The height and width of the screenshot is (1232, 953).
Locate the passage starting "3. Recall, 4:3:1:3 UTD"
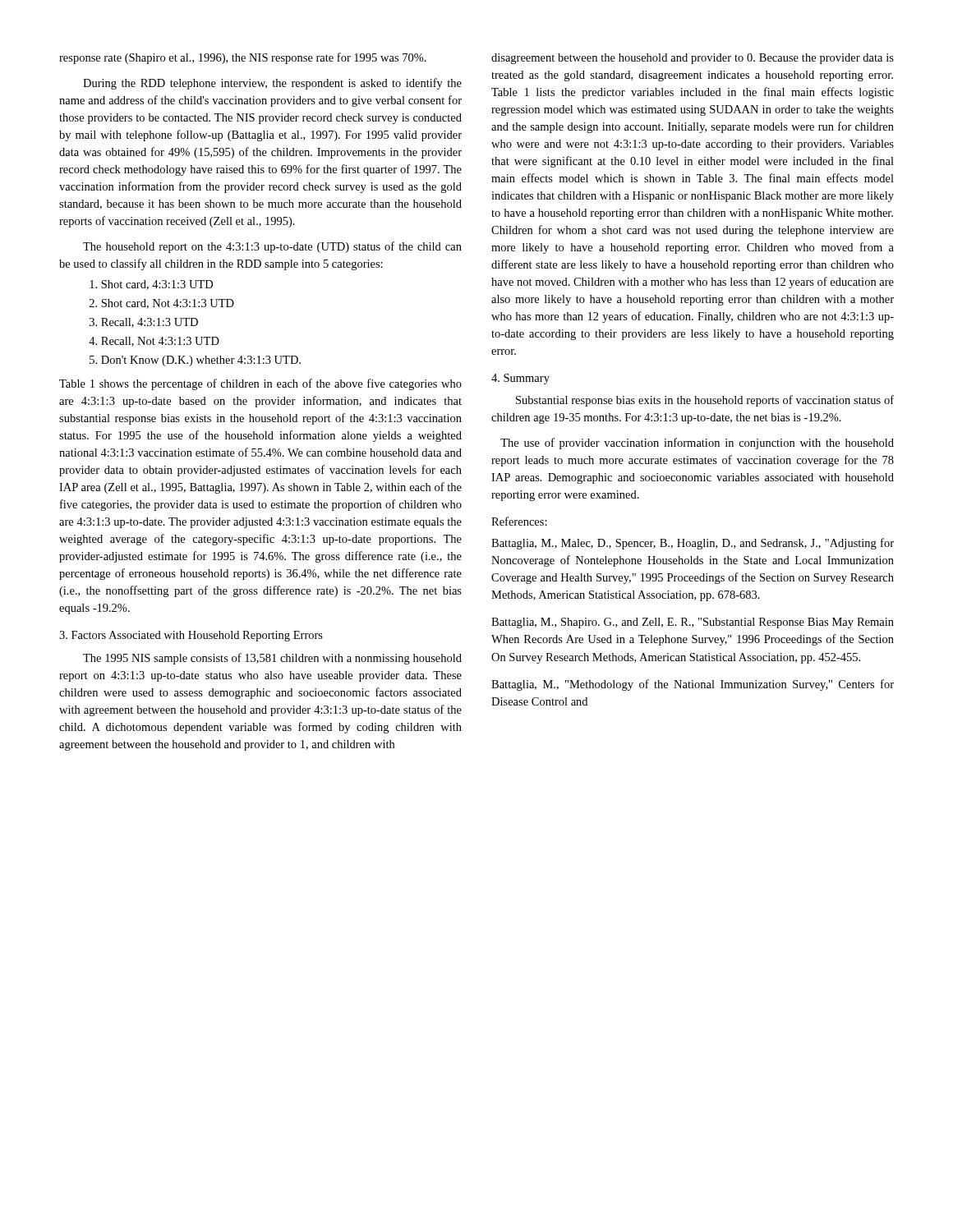pyautogui.click(x=144, y=322)
